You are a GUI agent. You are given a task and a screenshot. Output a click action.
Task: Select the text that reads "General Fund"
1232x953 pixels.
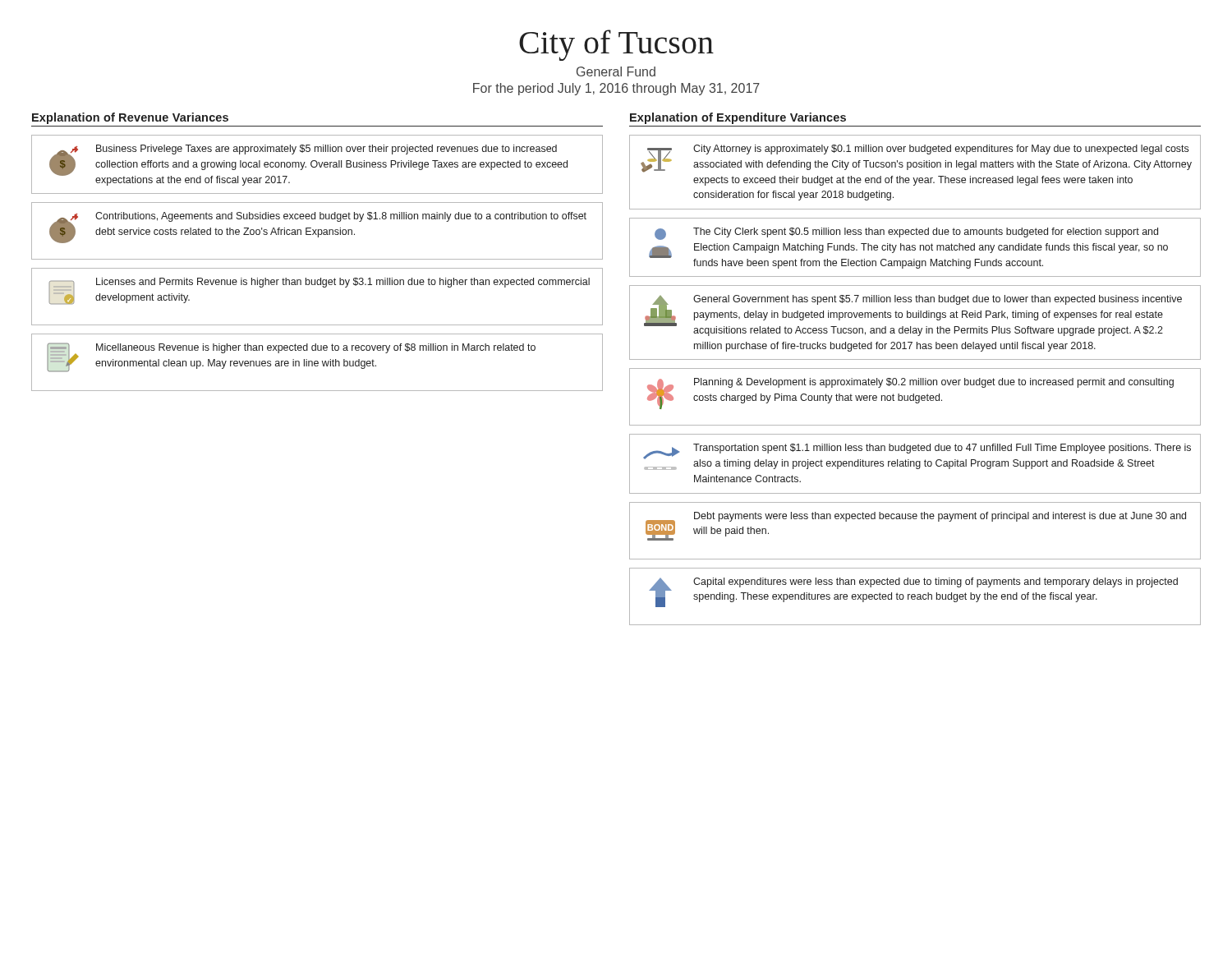[616, 72]
